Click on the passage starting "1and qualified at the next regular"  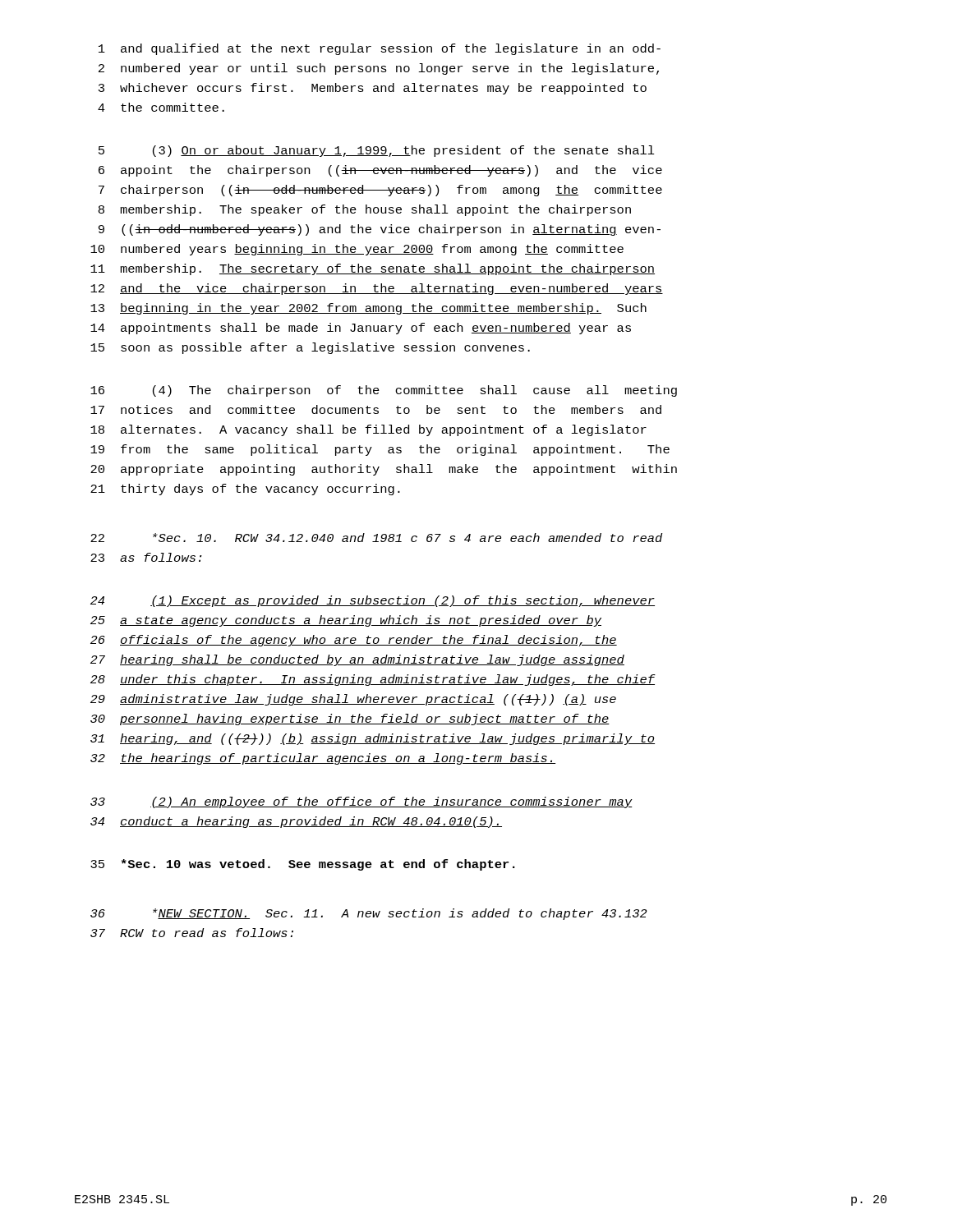pos(481,79)
